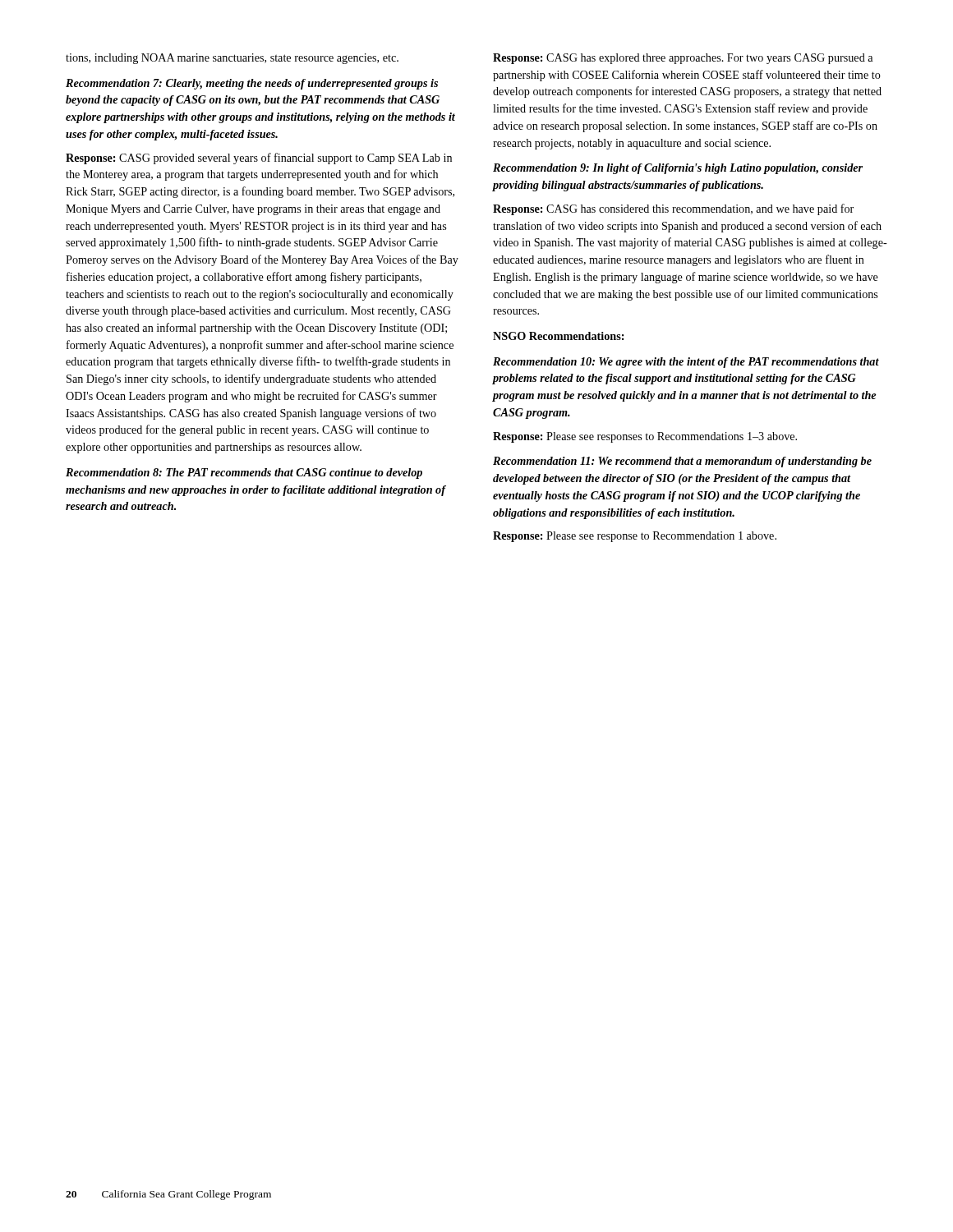Viewport: 953px width, 1232px height.
Task: Point to the block beginning "Response: CASG provided several years of financial support"
Action: tap(263, 302)
